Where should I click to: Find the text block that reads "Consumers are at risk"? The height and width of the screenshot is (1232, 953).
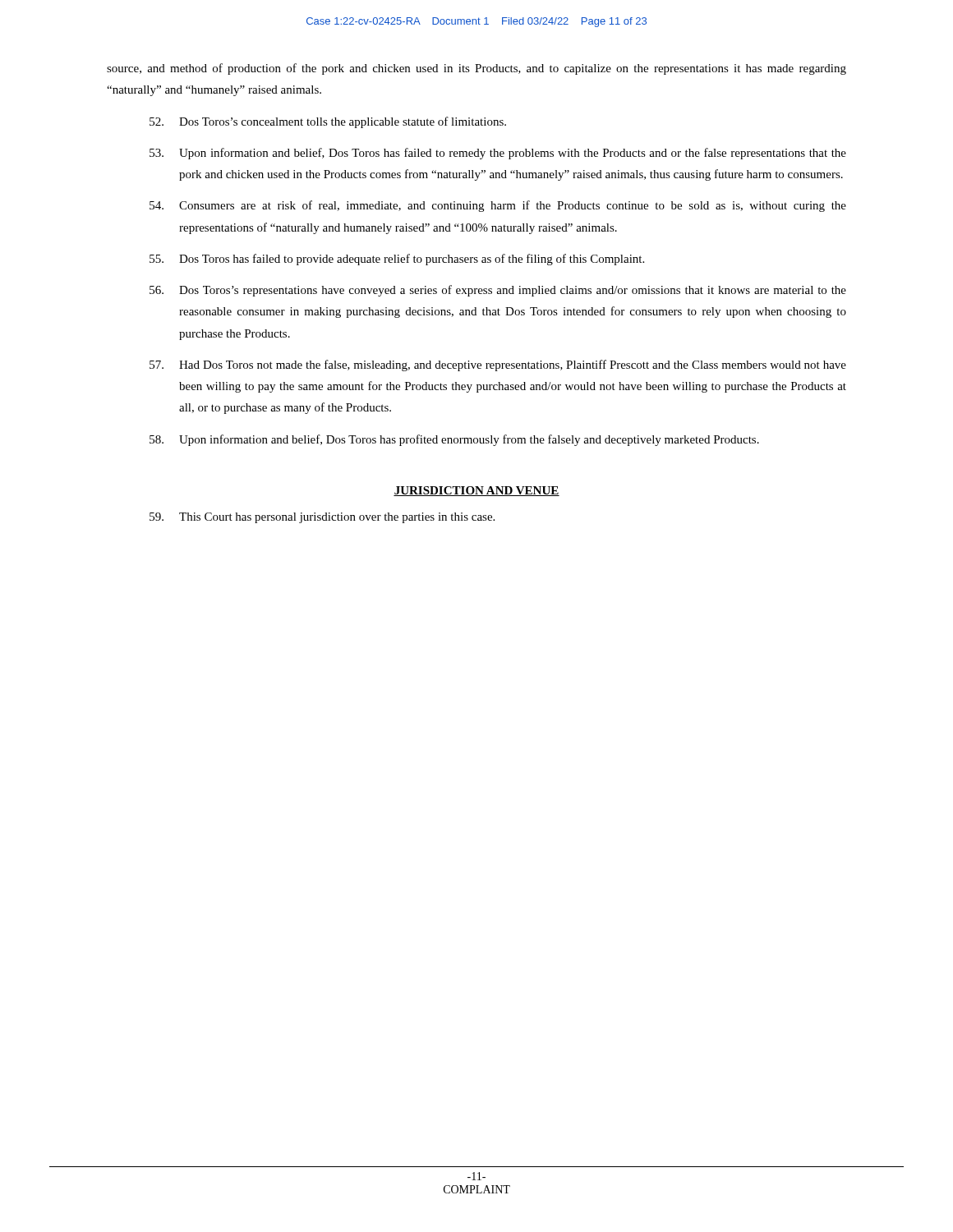coord(476,216)
